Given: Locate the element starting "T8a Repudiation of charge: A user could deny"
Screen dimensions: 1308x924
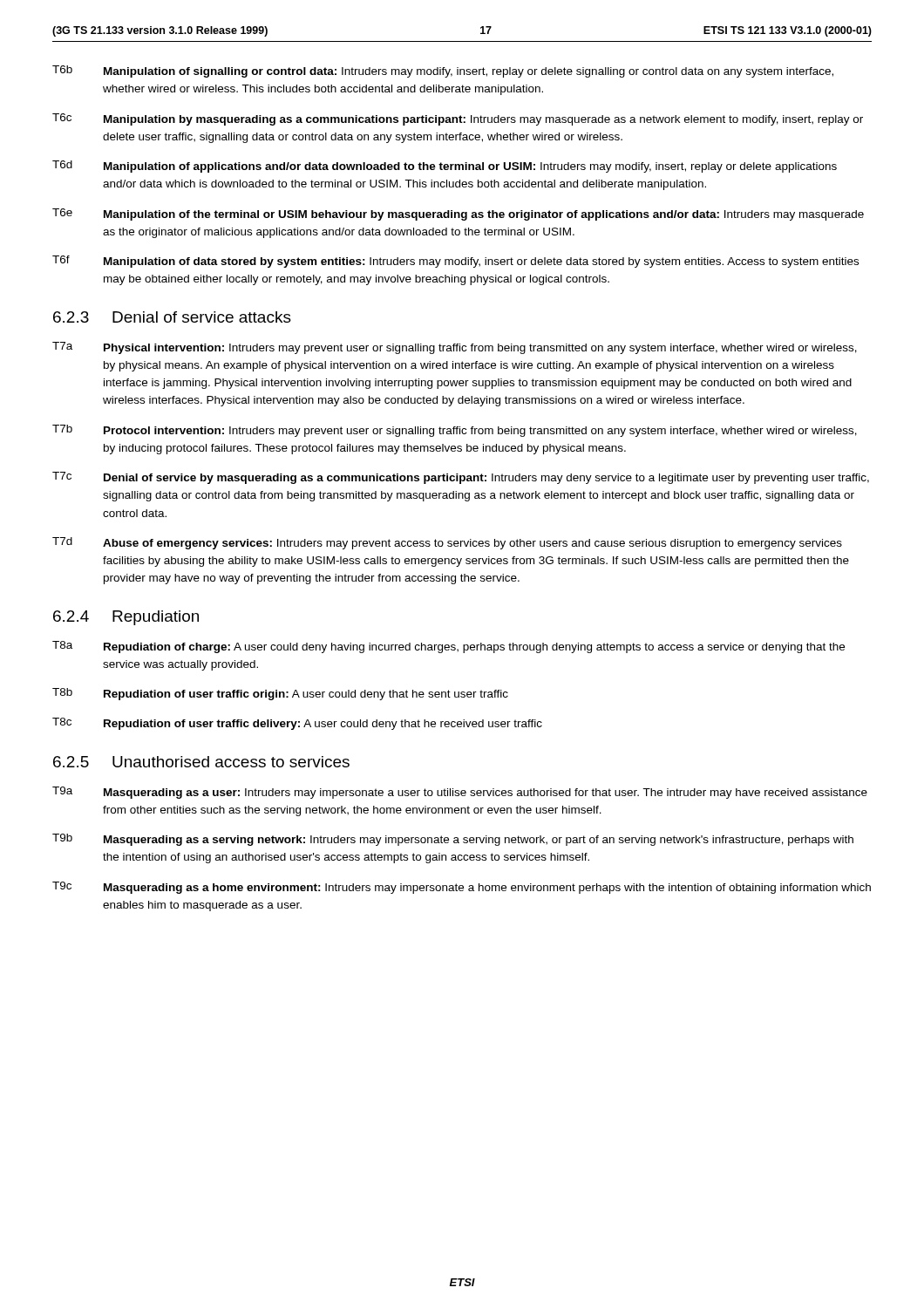Looking at the screenshot, I should pyautogui.click(x=462, y=656).
